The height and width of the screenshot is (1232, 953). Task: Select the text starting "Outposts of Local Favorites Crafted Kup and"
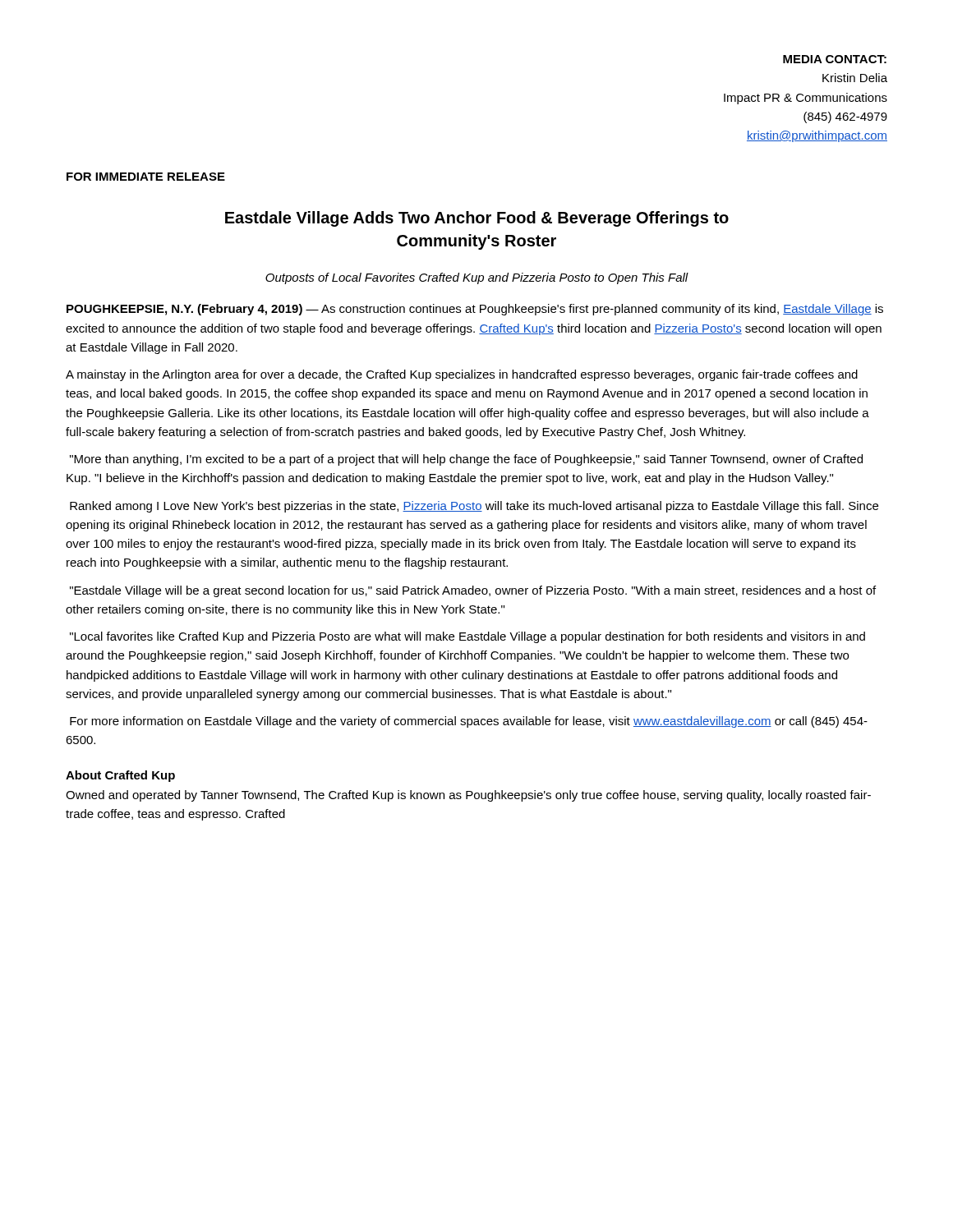(x=476, y=277)
